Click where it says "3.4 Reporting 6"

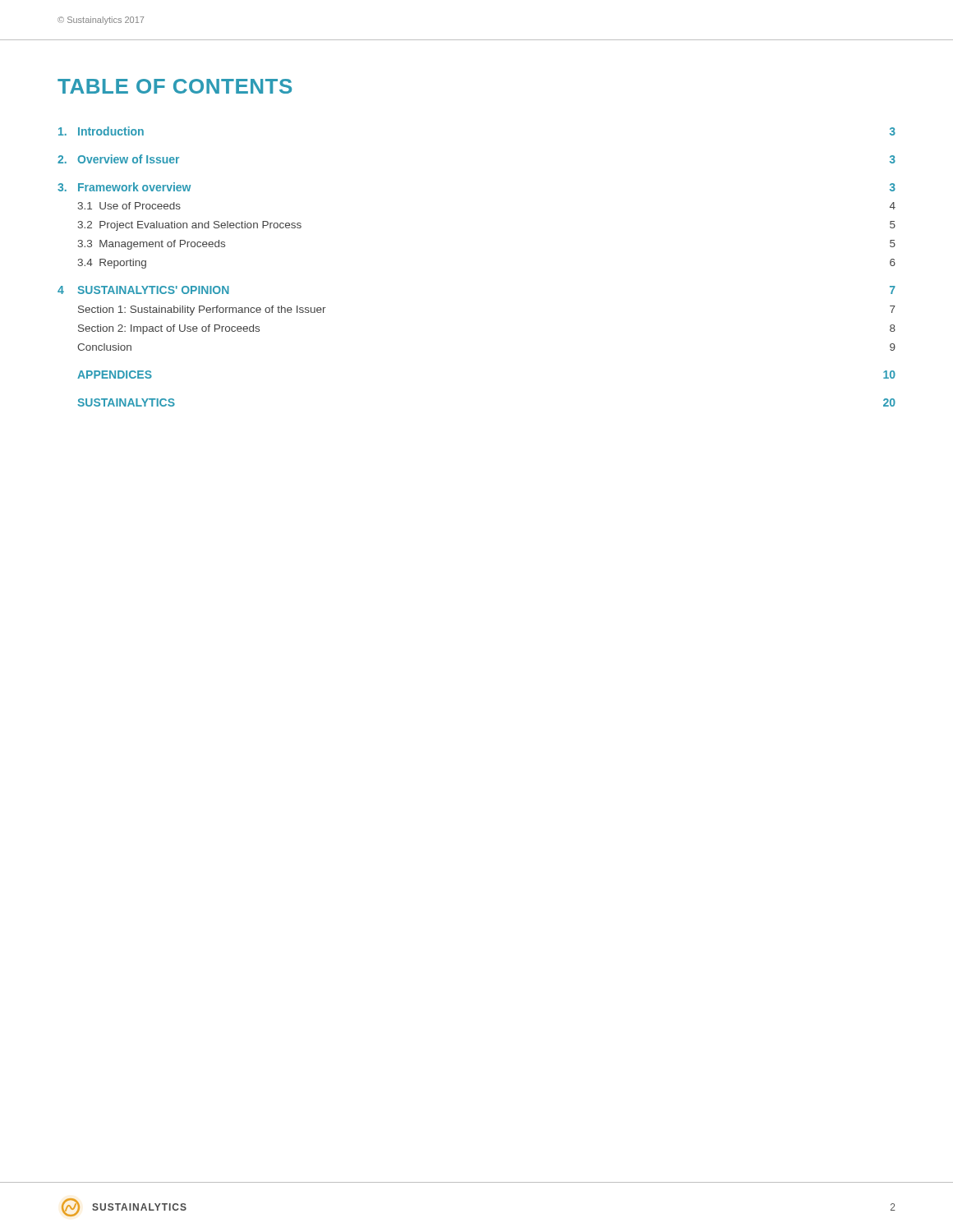click(x=110, y=263)
